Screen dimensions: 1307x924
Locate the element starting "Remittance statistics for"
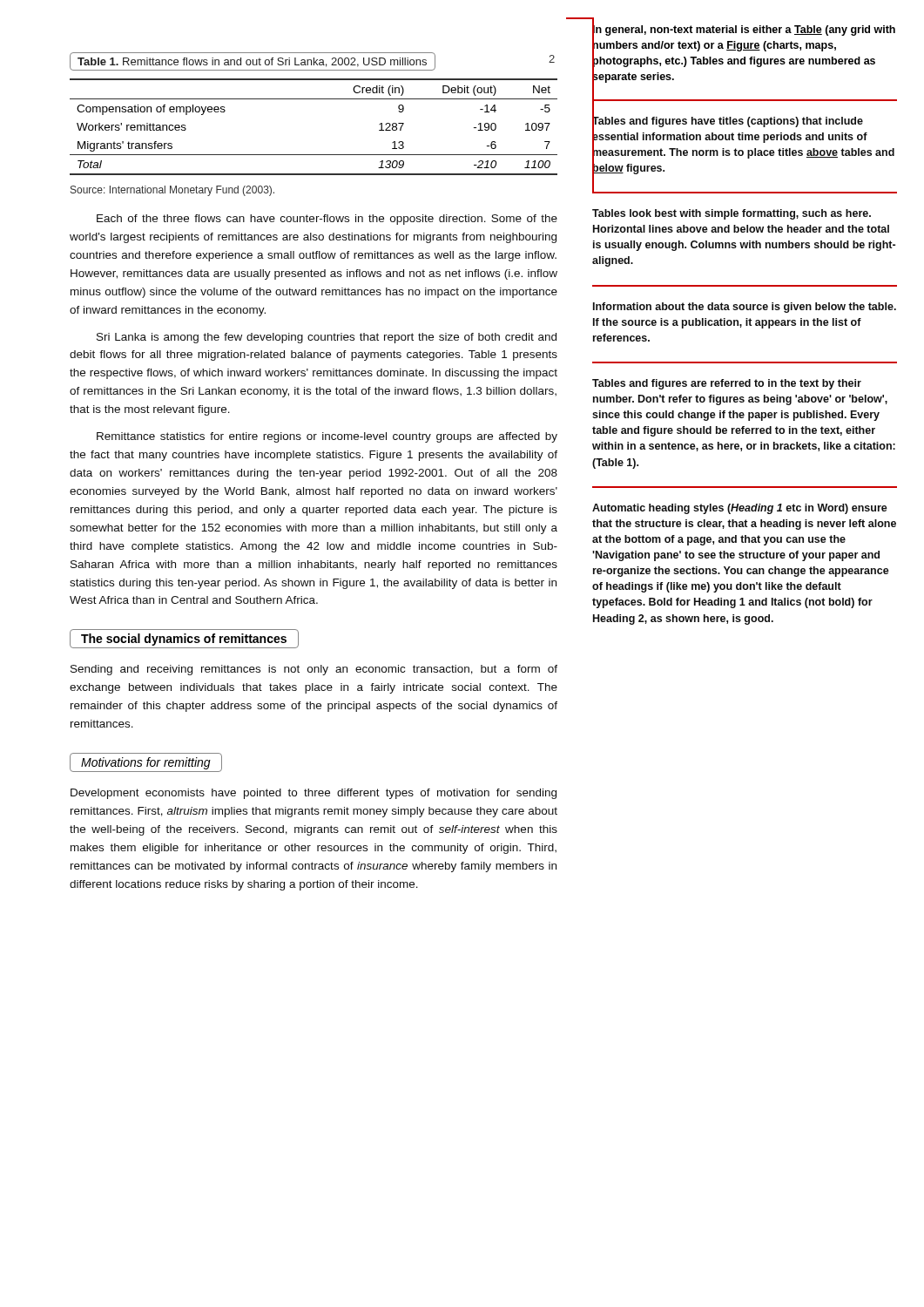point(314,519)
